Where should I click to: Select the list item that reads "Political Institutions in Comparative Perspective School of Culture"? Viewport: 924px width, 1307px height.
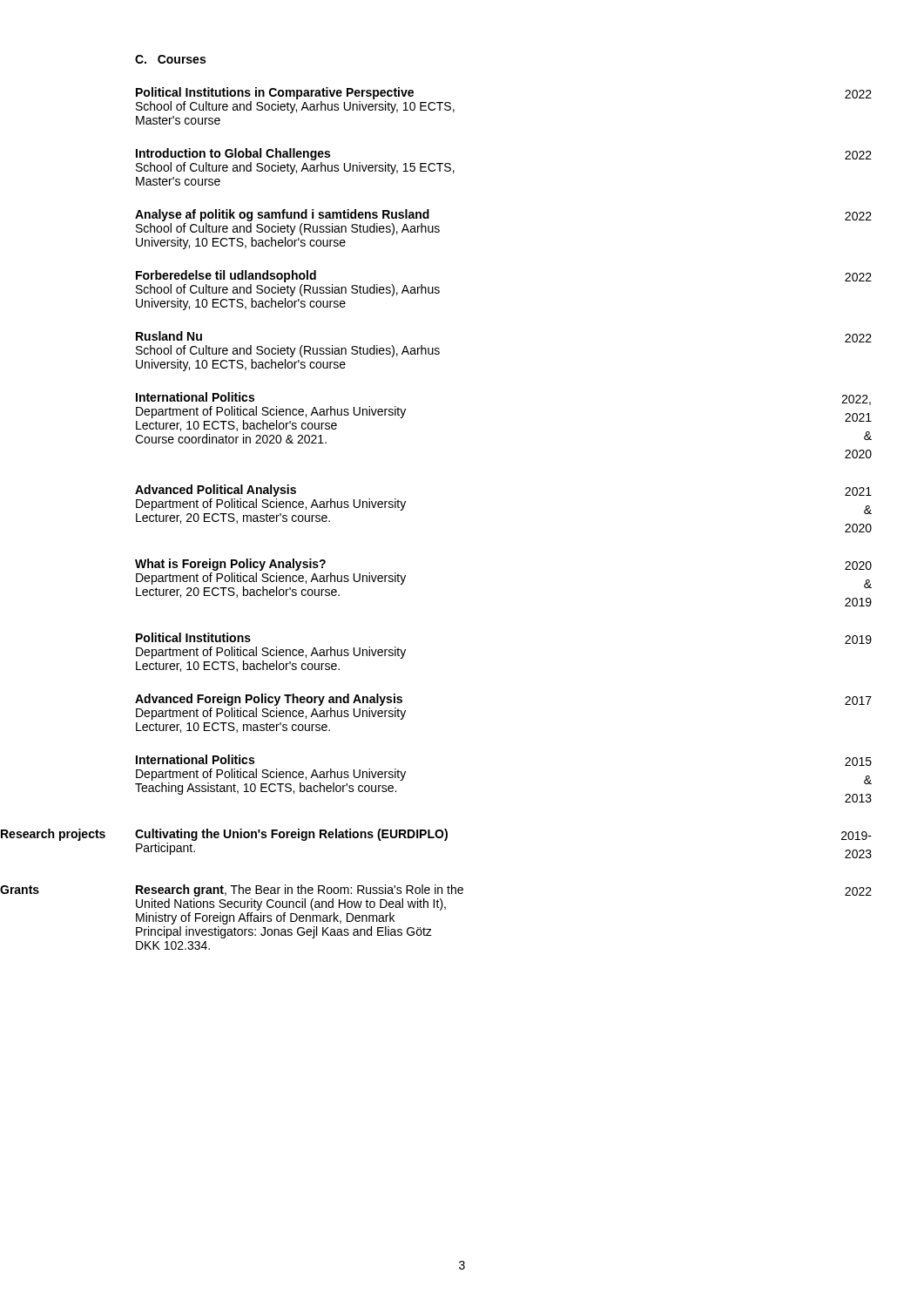(271, 95)
